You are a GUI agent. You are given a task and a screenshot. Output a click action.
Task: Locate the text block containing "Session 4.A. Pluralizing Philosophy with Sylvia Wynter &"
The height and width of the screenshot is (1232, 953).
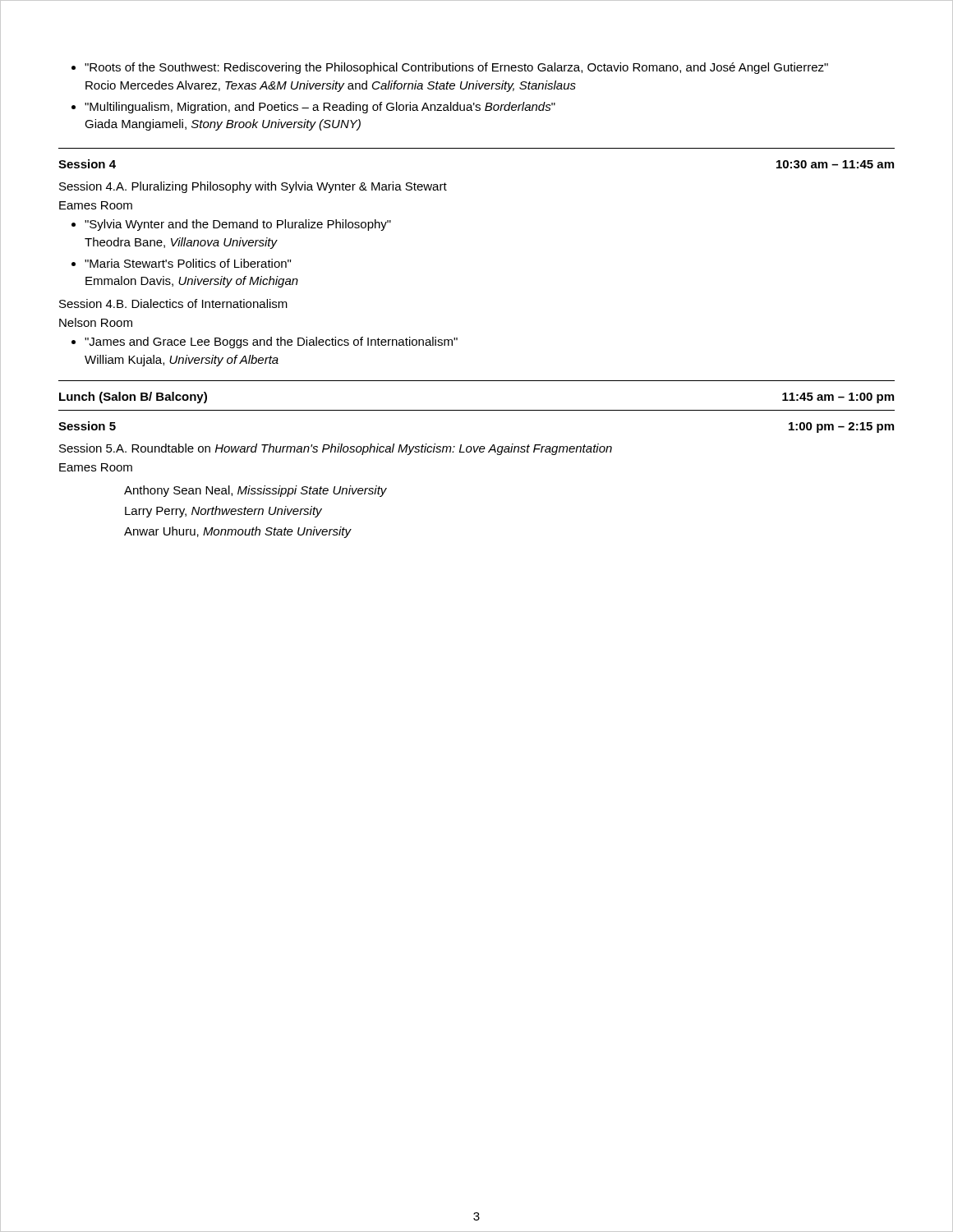pyautogui.click(x=252, y=186)
